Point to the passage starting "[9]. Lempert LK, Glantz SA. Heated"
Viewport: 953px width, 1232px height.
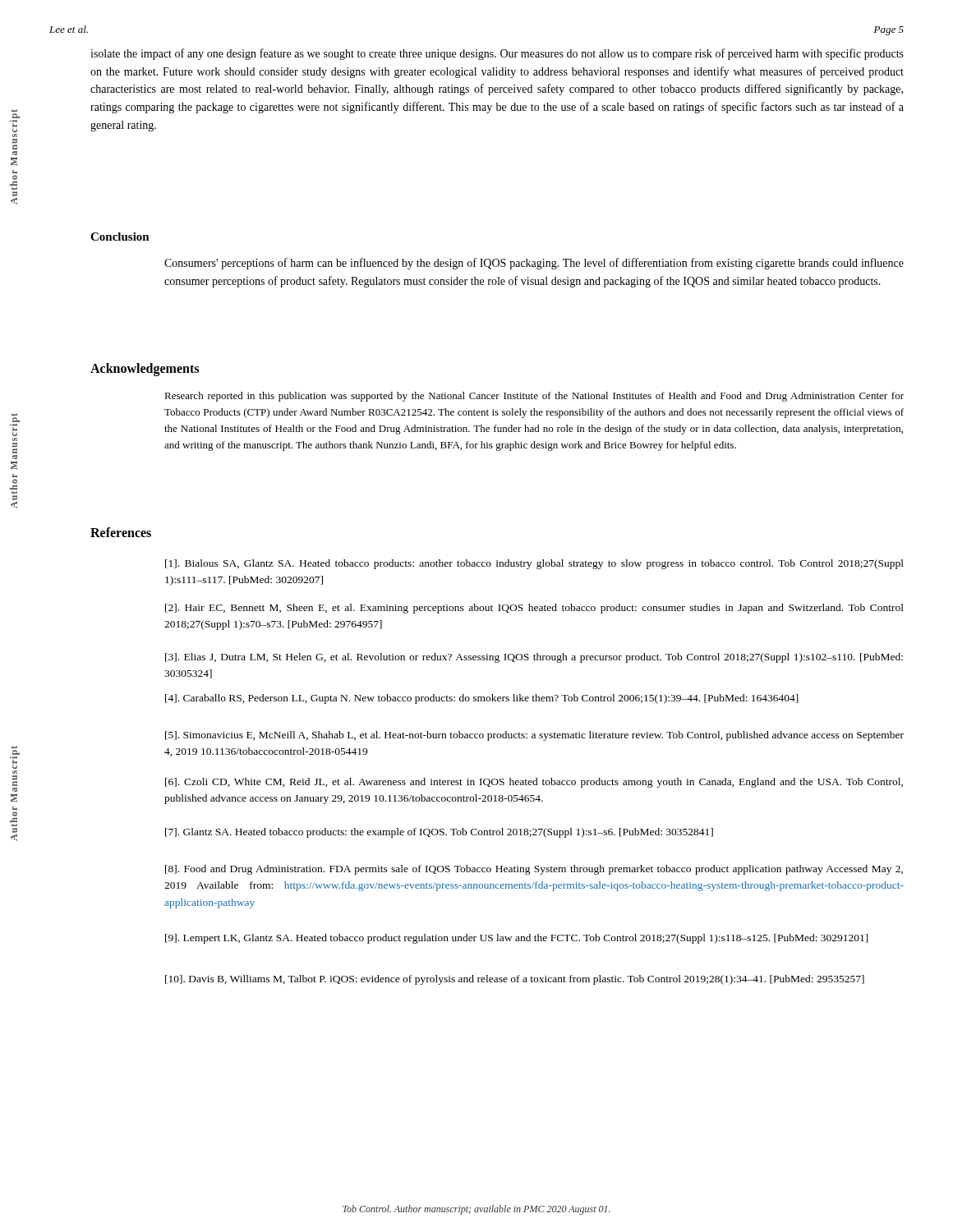point(516,938)
